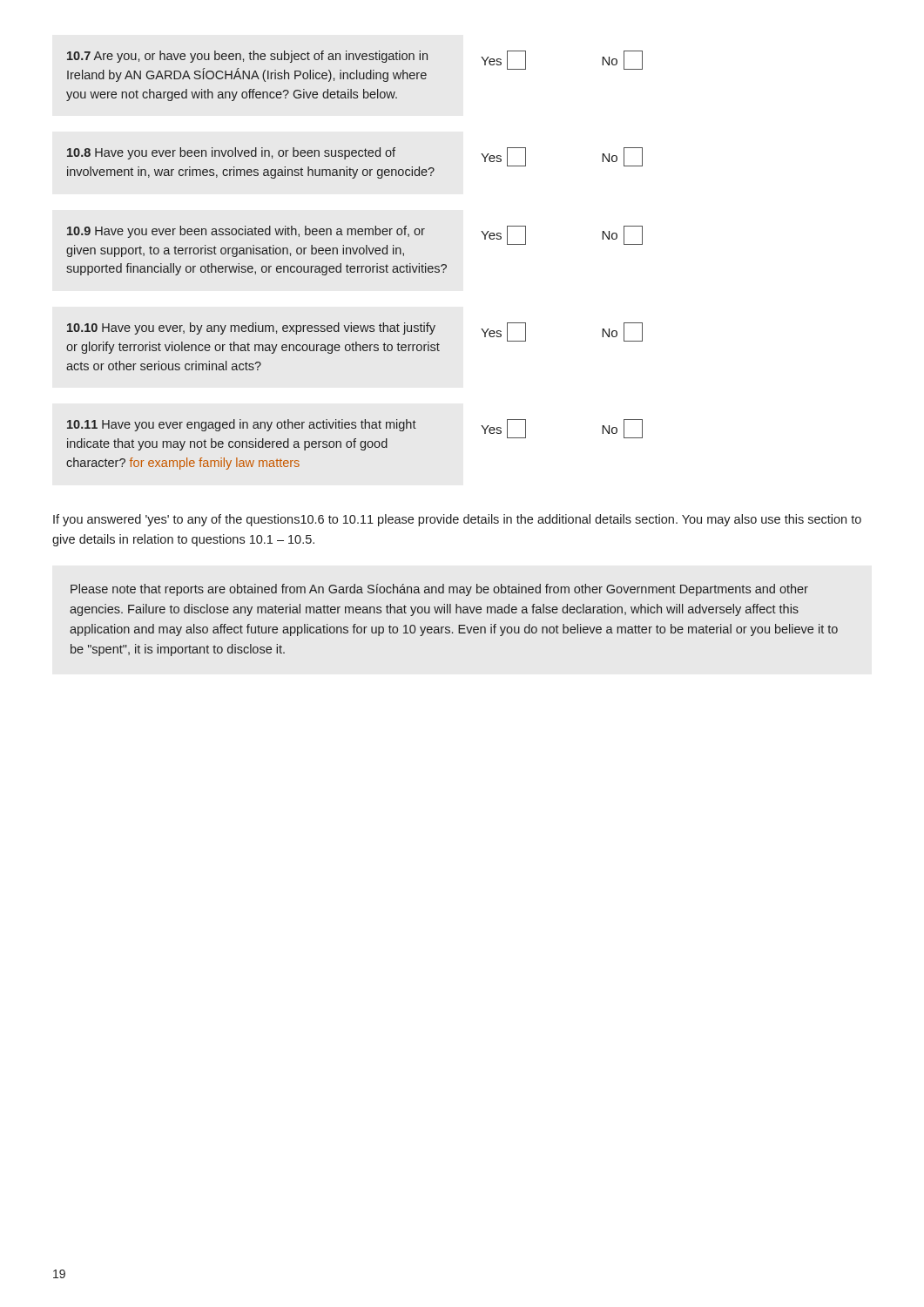Click the passage that begins "7 Are you, or have you"
Viewport: 924px width, 1307px height.
(247, 75)
